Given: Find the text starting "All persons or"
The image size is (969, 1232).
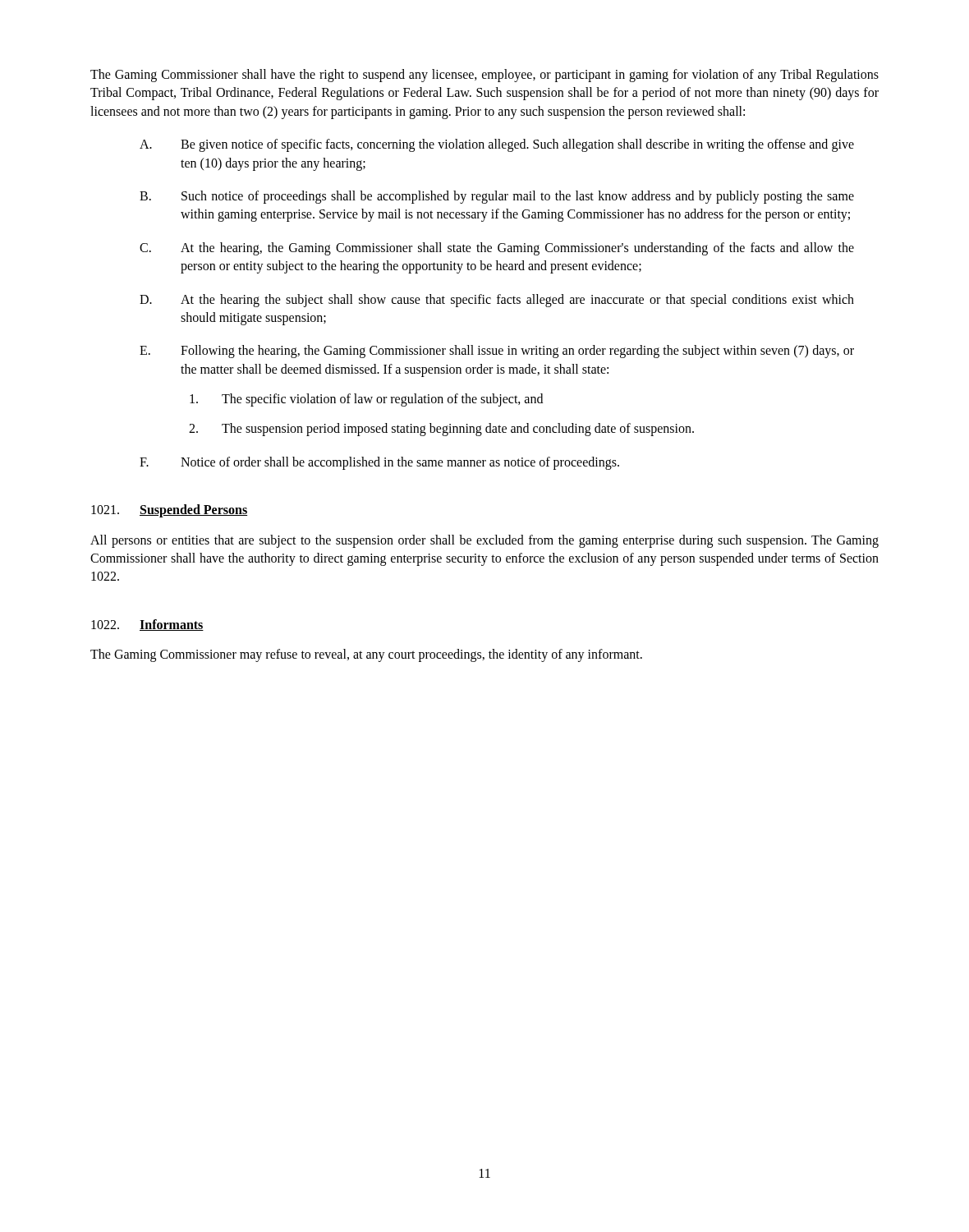Looking at the screenshot, I should tap(484, 558).
